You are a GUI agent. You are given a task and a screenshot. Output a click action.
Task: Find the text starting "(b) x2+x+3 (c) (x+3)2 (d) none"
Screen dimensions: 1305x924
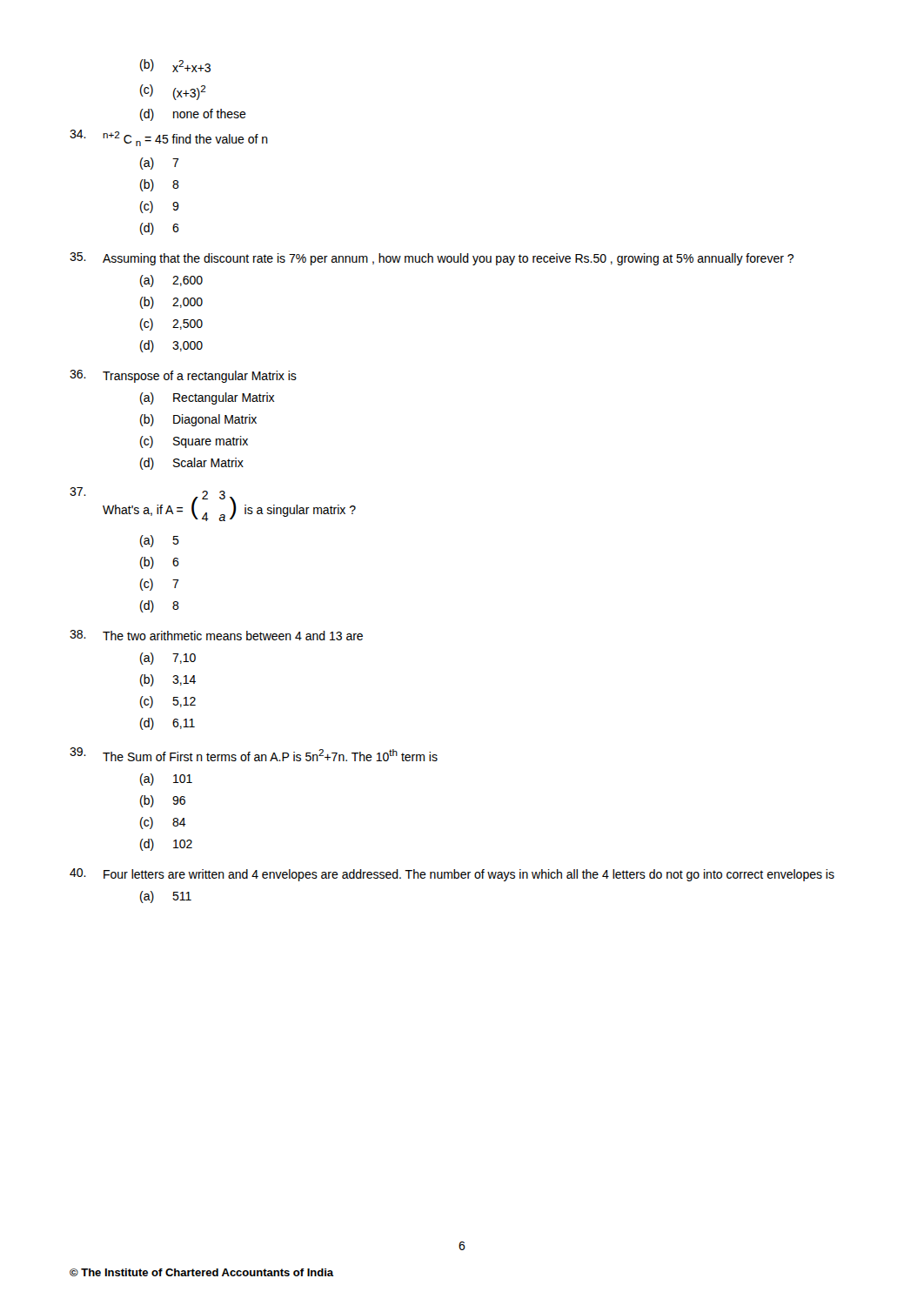(x=175, y=66)
